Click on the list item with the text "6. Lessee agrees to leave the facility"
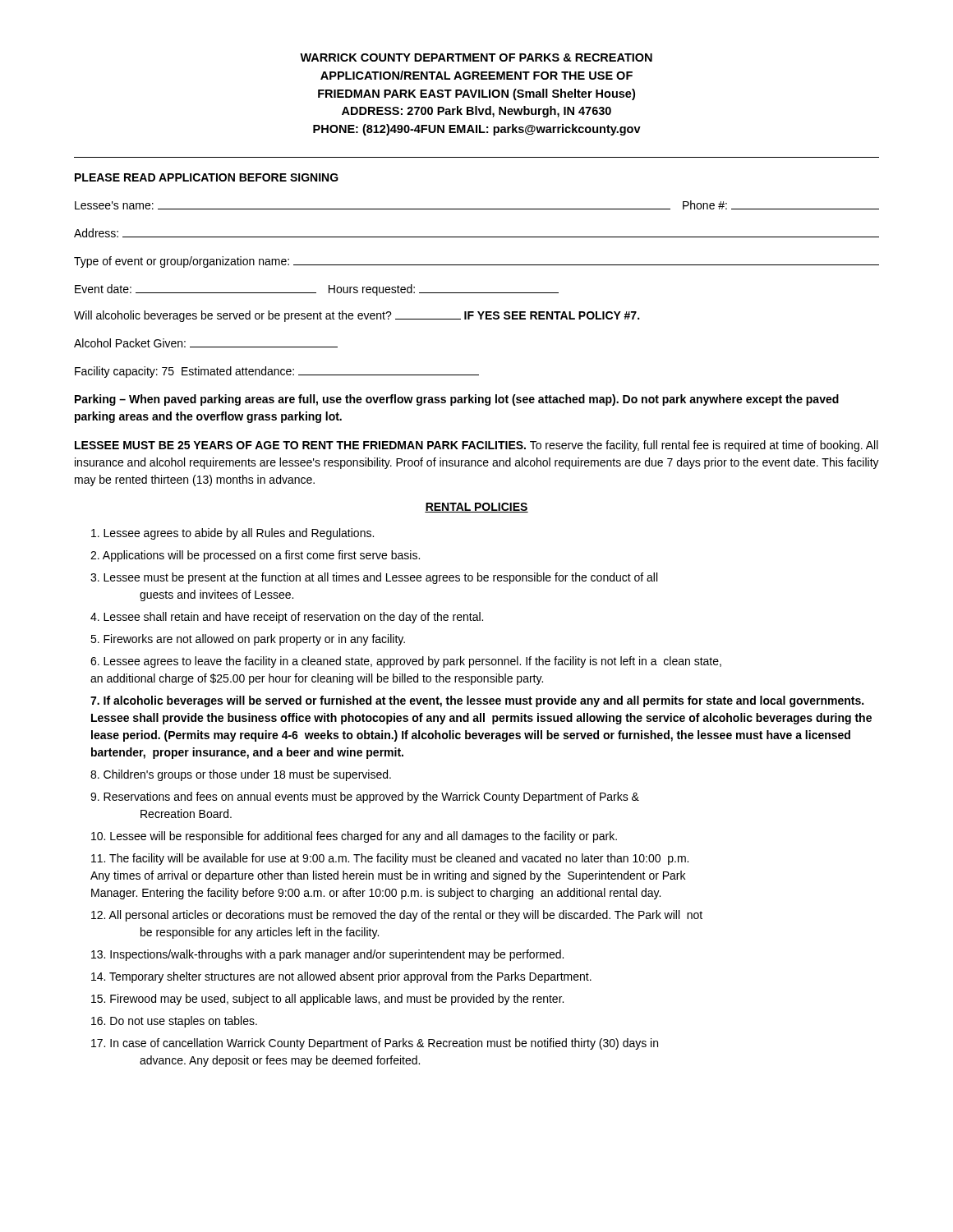Viewport: 953px width, 1232px height. pyautogui.click(x=406, y=670)
